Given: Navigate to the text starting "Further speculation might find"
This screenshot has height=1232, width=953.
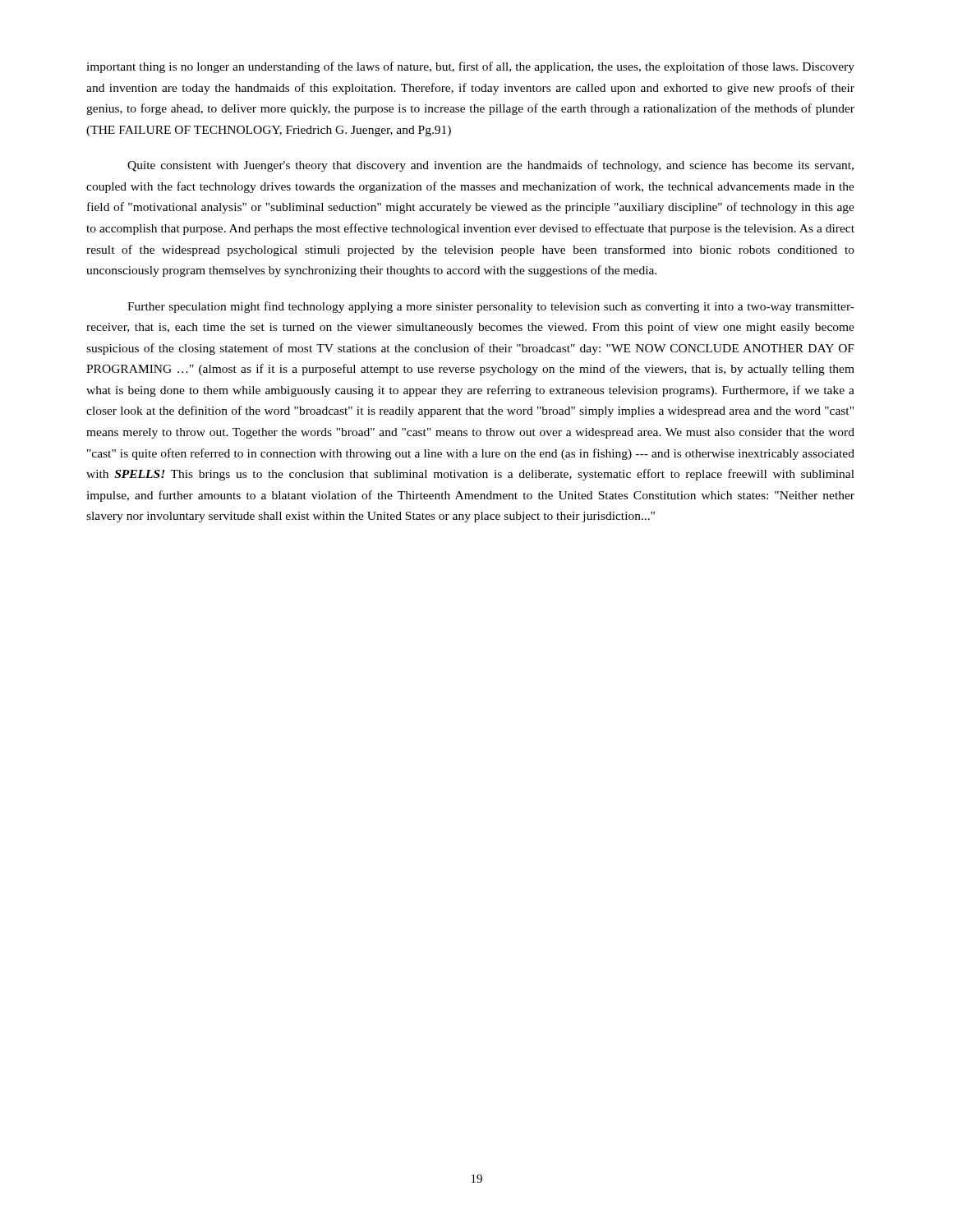Looking at the screenshot, I should [x=470, y=411].
